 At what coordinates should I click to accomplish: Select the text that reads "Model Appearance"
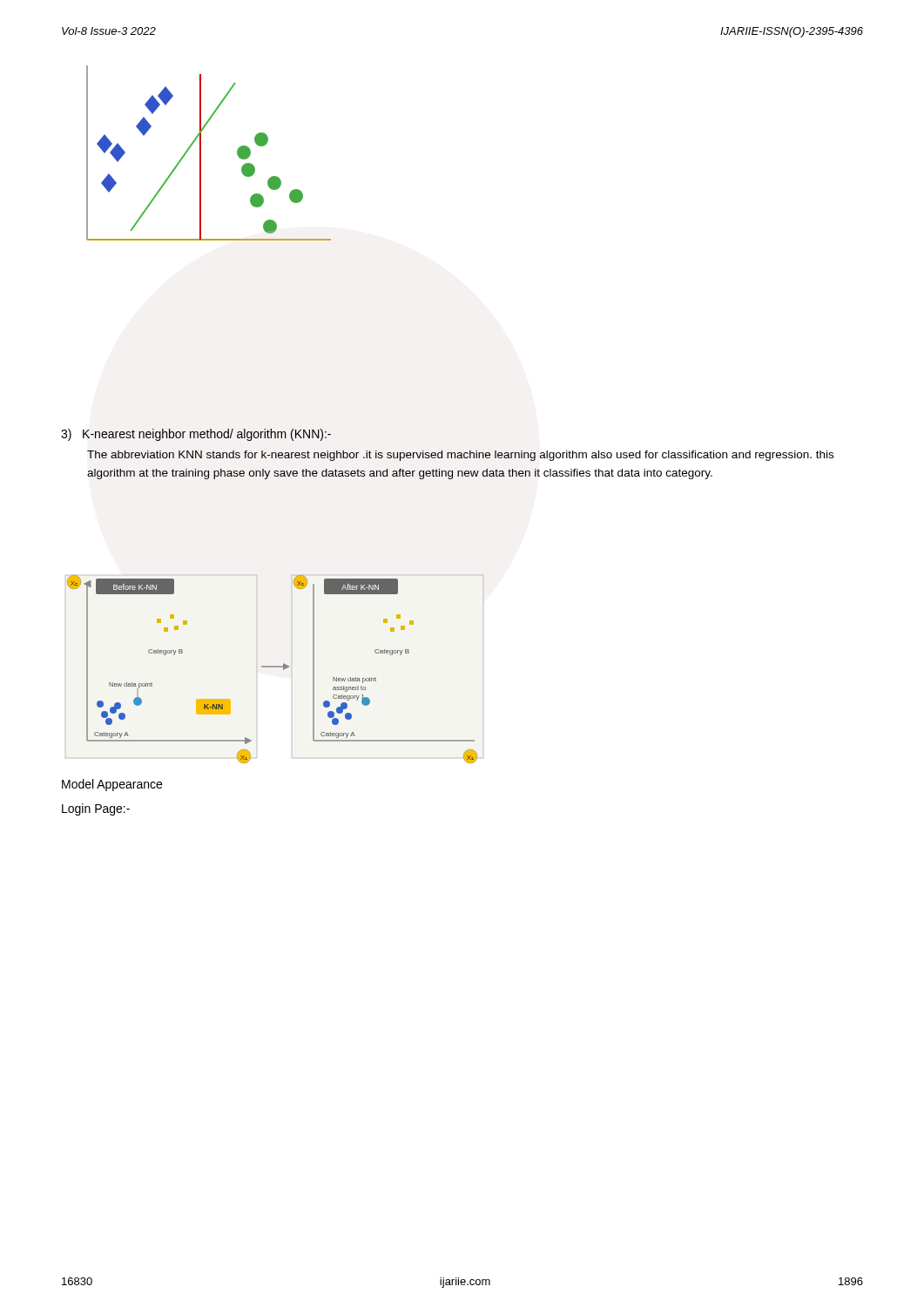tap(112, 784)
